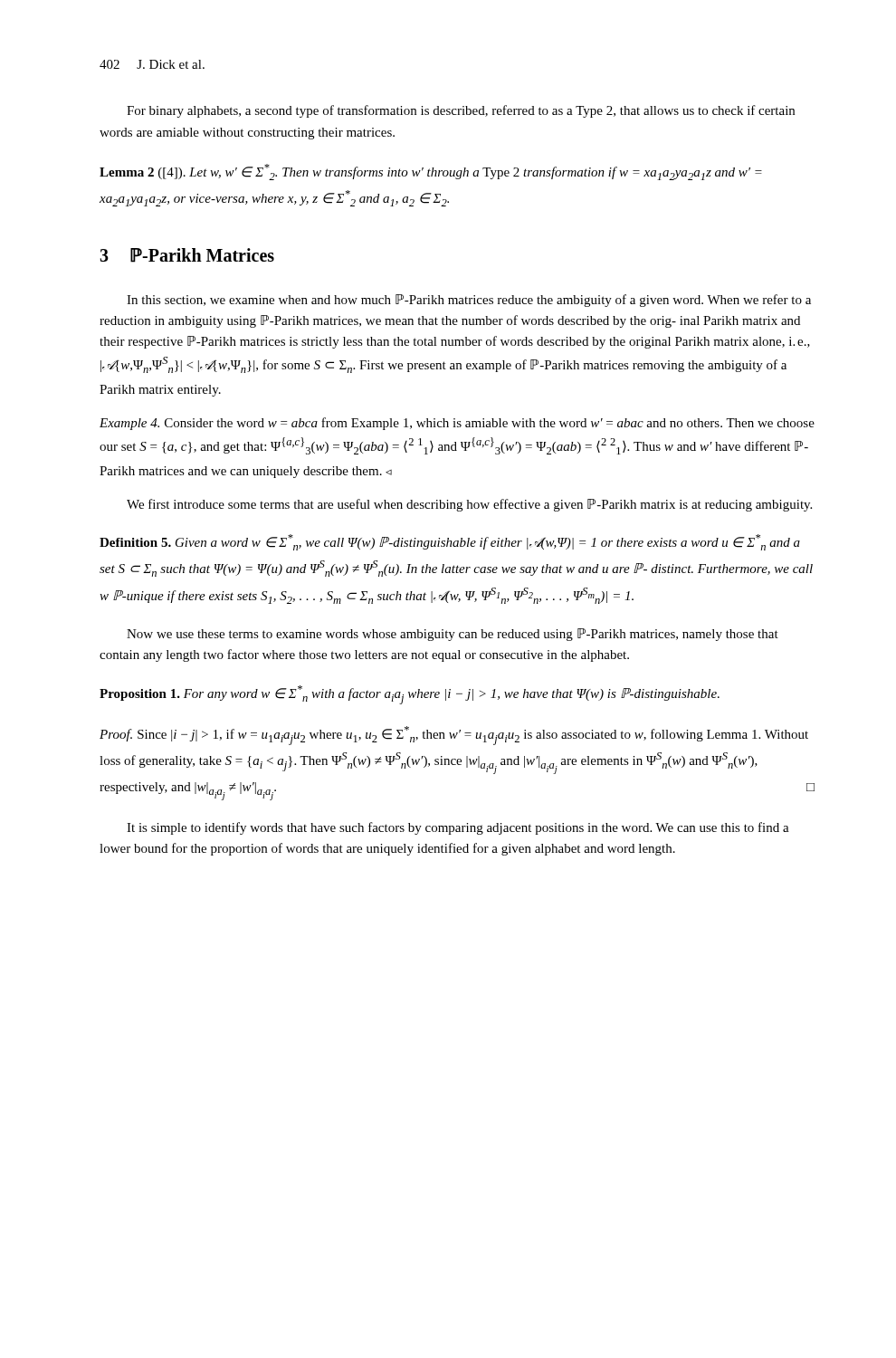Find the block on this page that starts "Proof. Since |i − j| > 1, if"
The height and width of the screenshot is (1358, 896).
457,762
